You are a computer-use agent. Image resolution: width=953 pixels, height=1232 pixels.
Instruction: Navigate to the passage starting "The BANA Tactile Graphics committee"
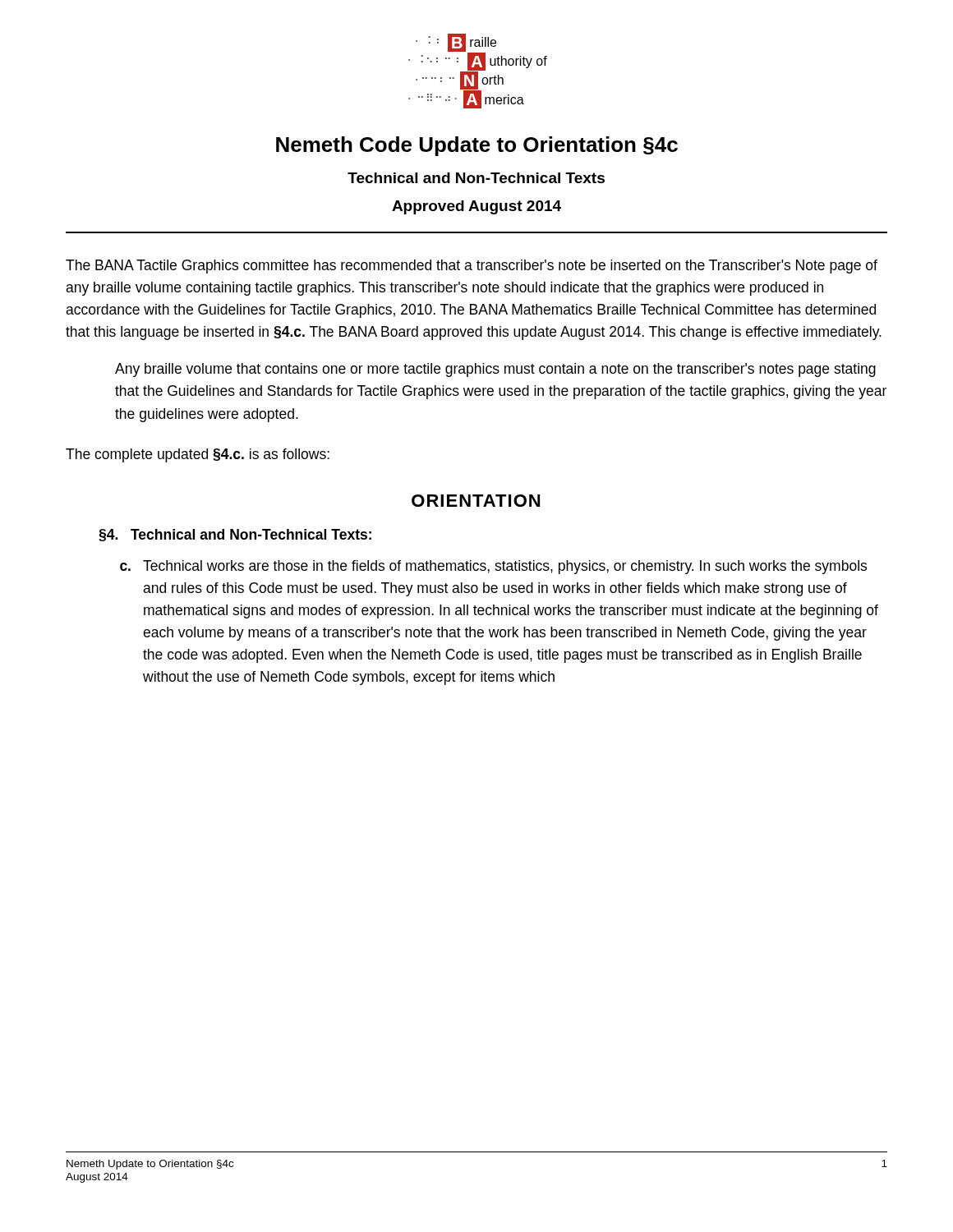pos(474,299)
